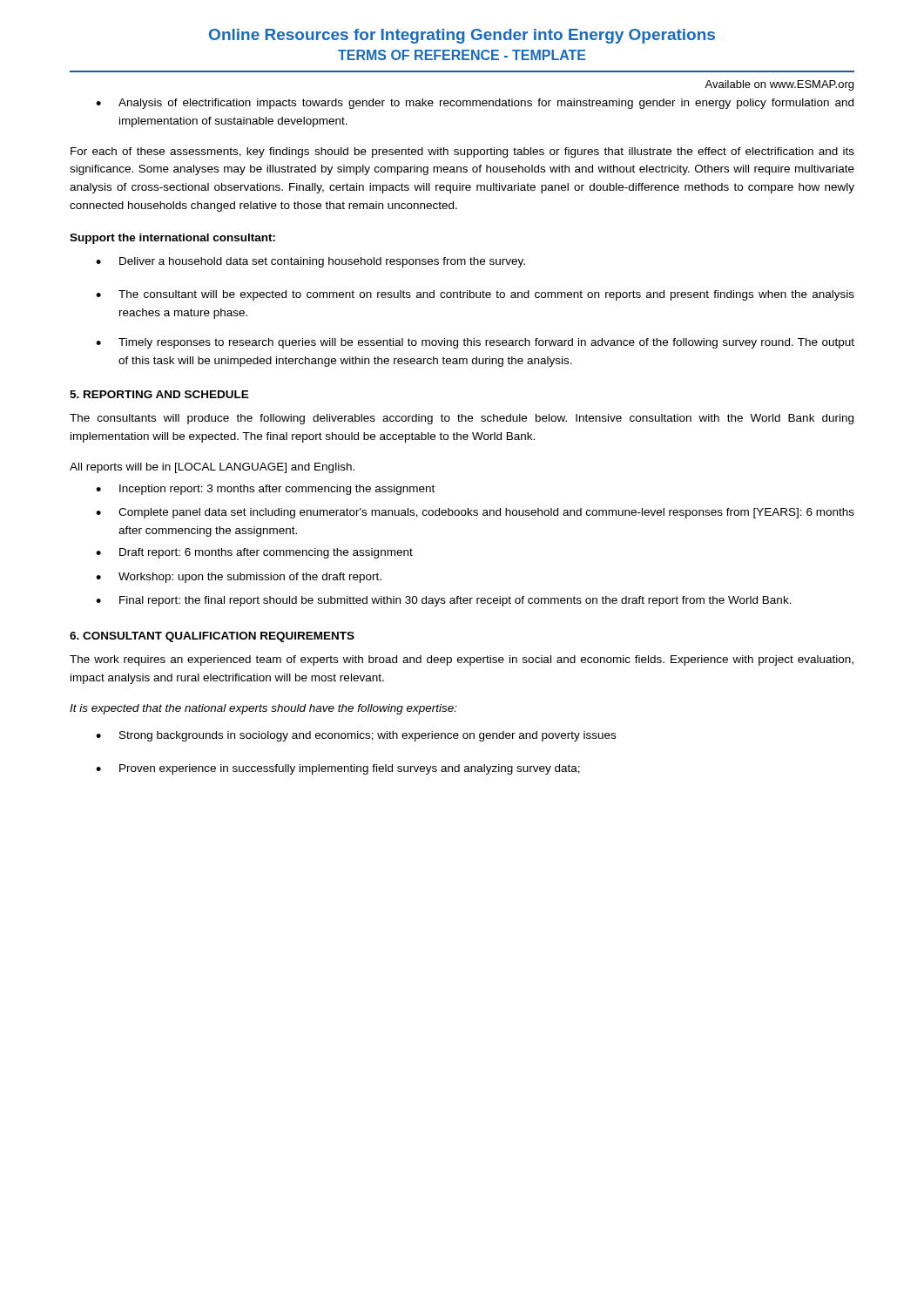
Task: Locate the text starting "It is expected that"
Action: pos(263,708)
